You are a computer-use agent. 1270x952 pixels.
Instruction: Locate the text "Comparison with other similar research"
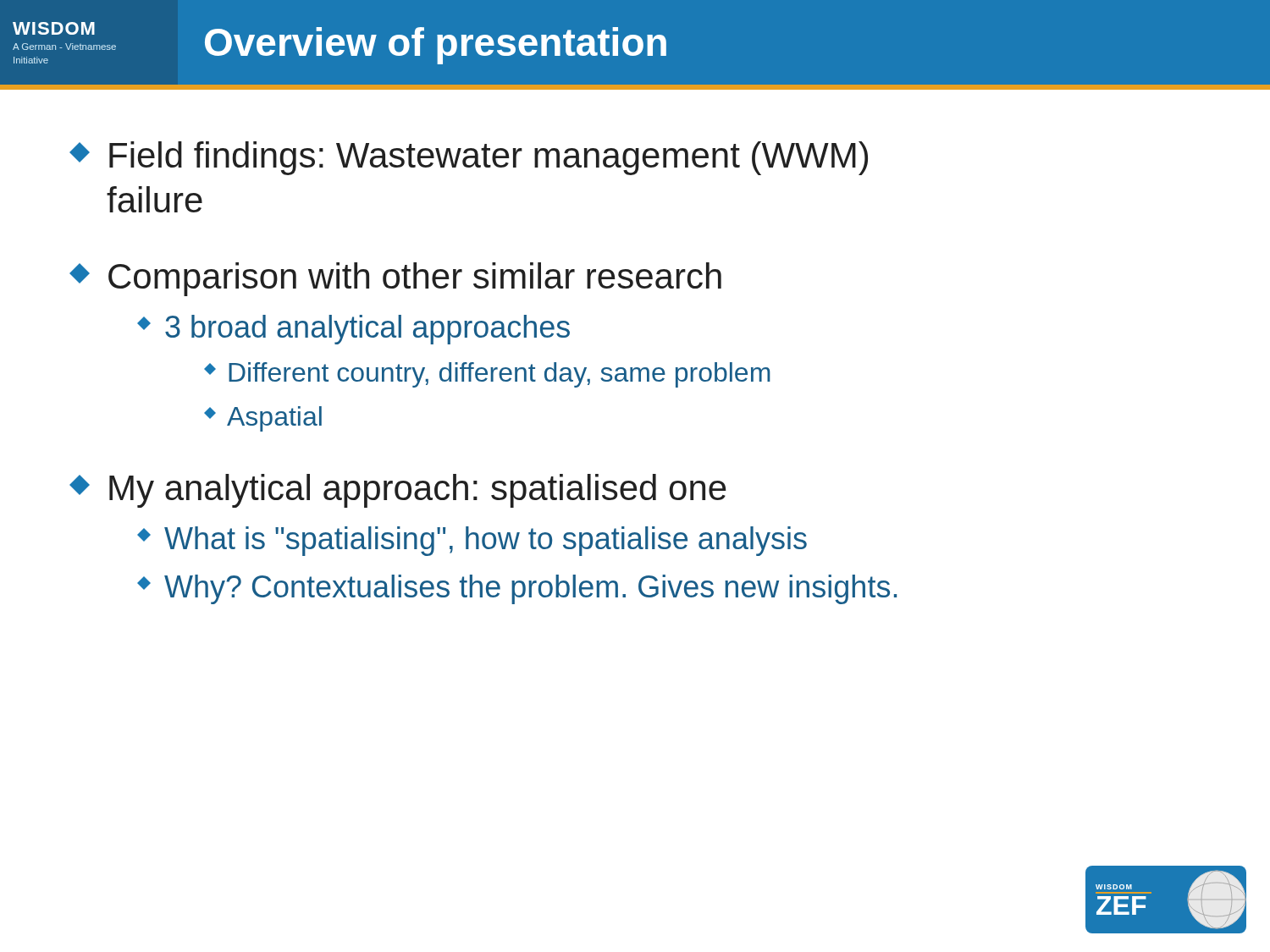point(395,277)
